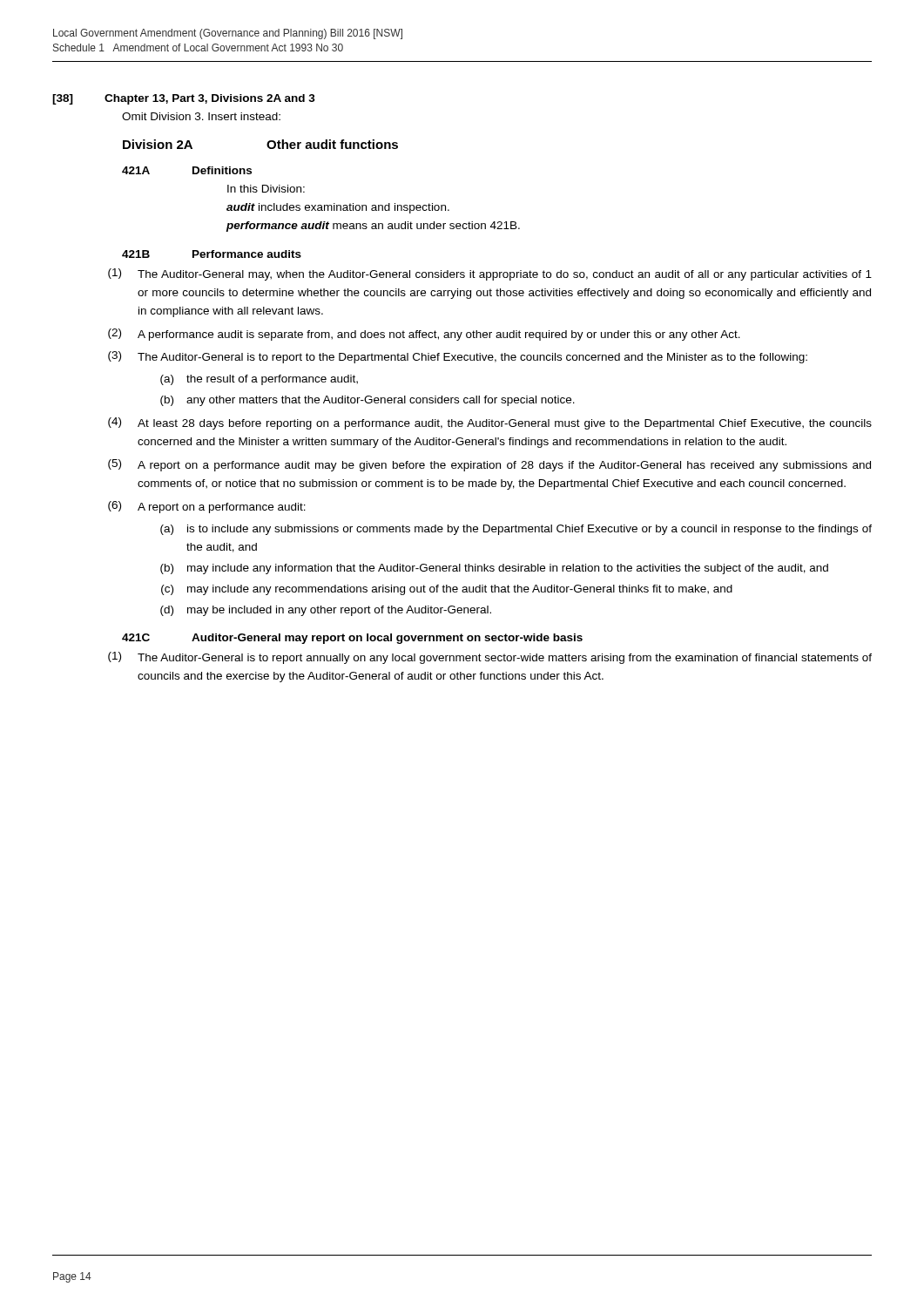Click the passage that begins "In this Division: audit"
The width and height of the screenshot is (924, 1307).
[x=373, y=207]
